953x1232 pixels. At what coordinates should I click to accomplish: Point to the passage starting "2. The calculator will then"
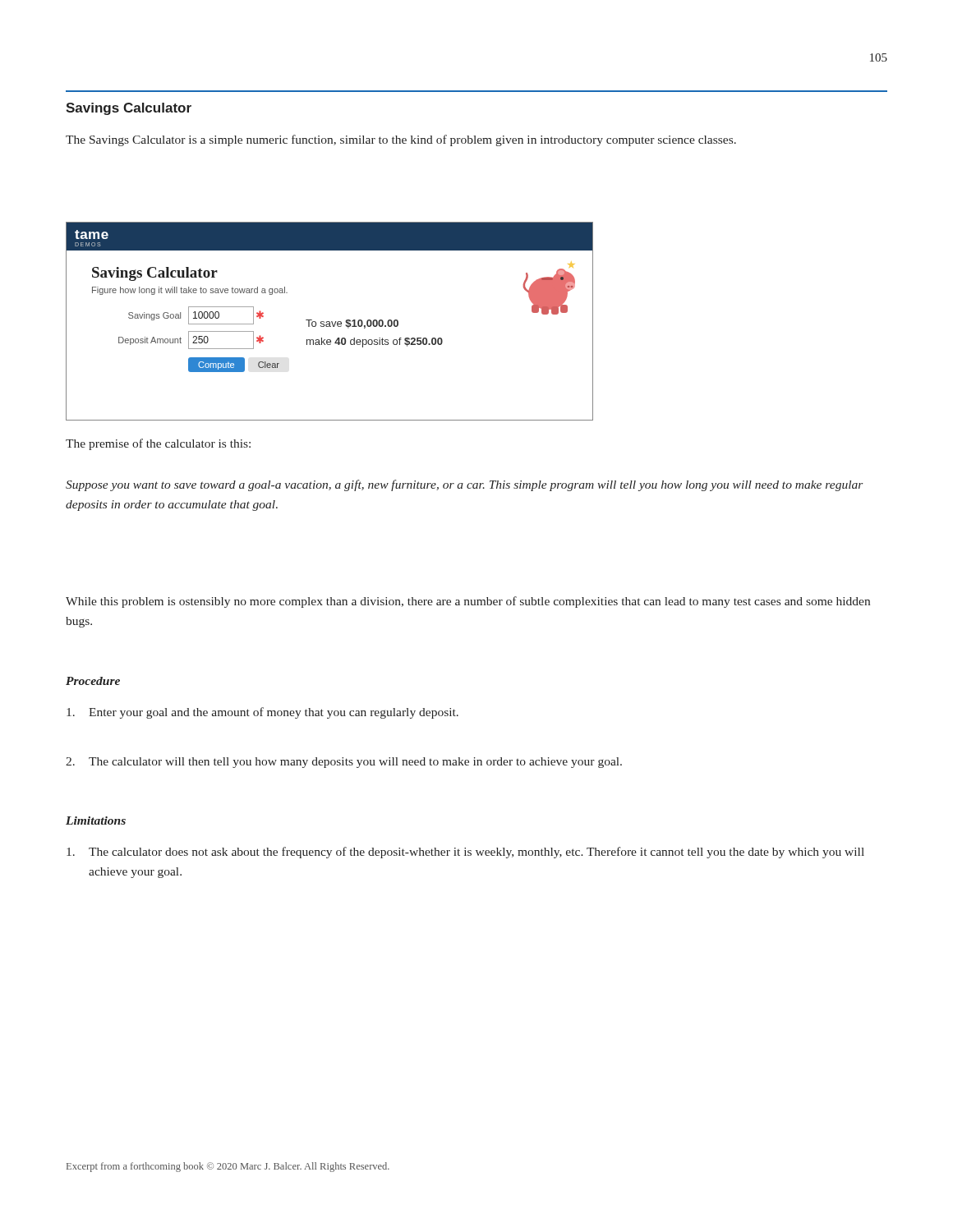476,761
